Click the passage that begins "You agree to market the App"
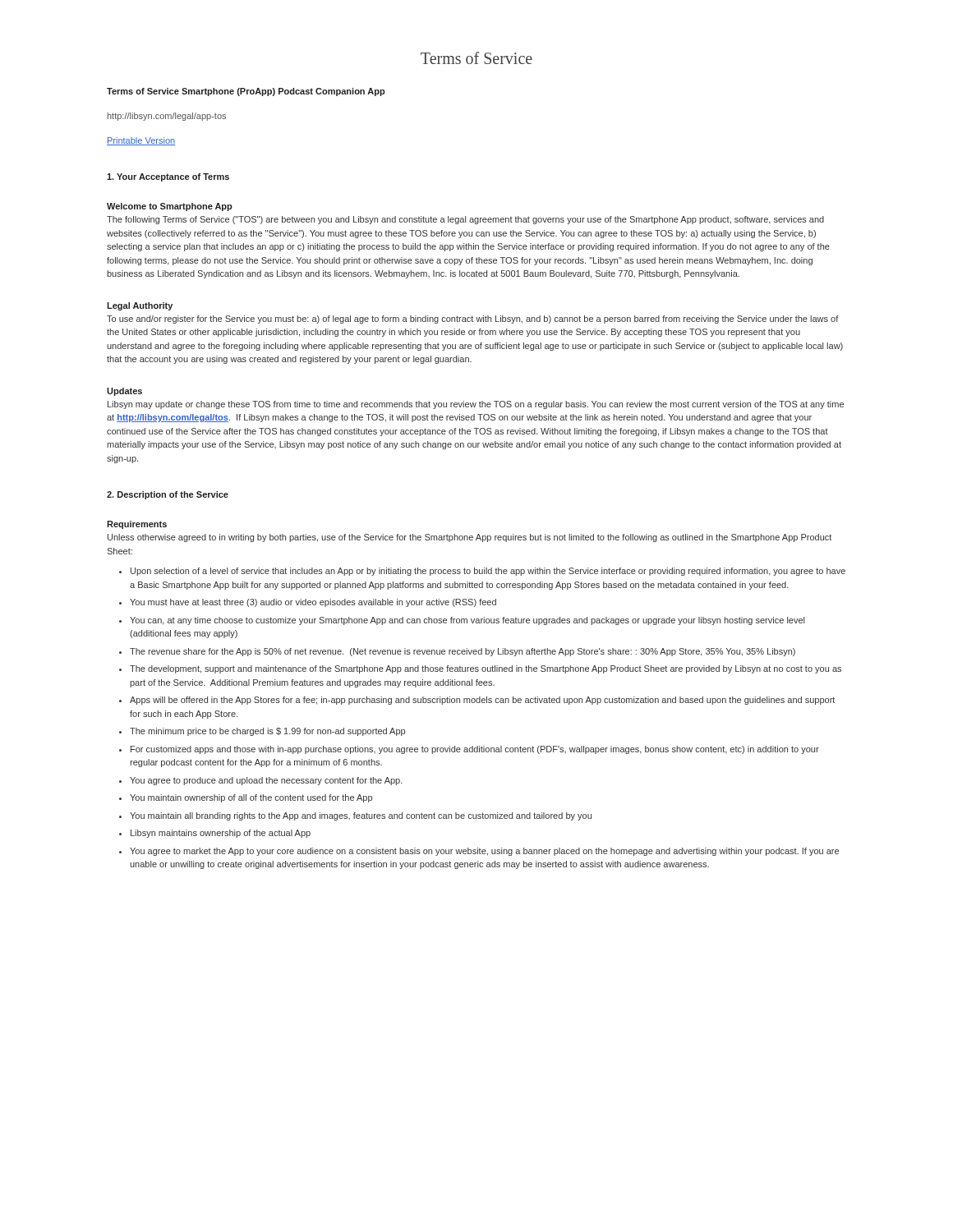The height and width of the screenshot is (1232, 953). (485, 857)
